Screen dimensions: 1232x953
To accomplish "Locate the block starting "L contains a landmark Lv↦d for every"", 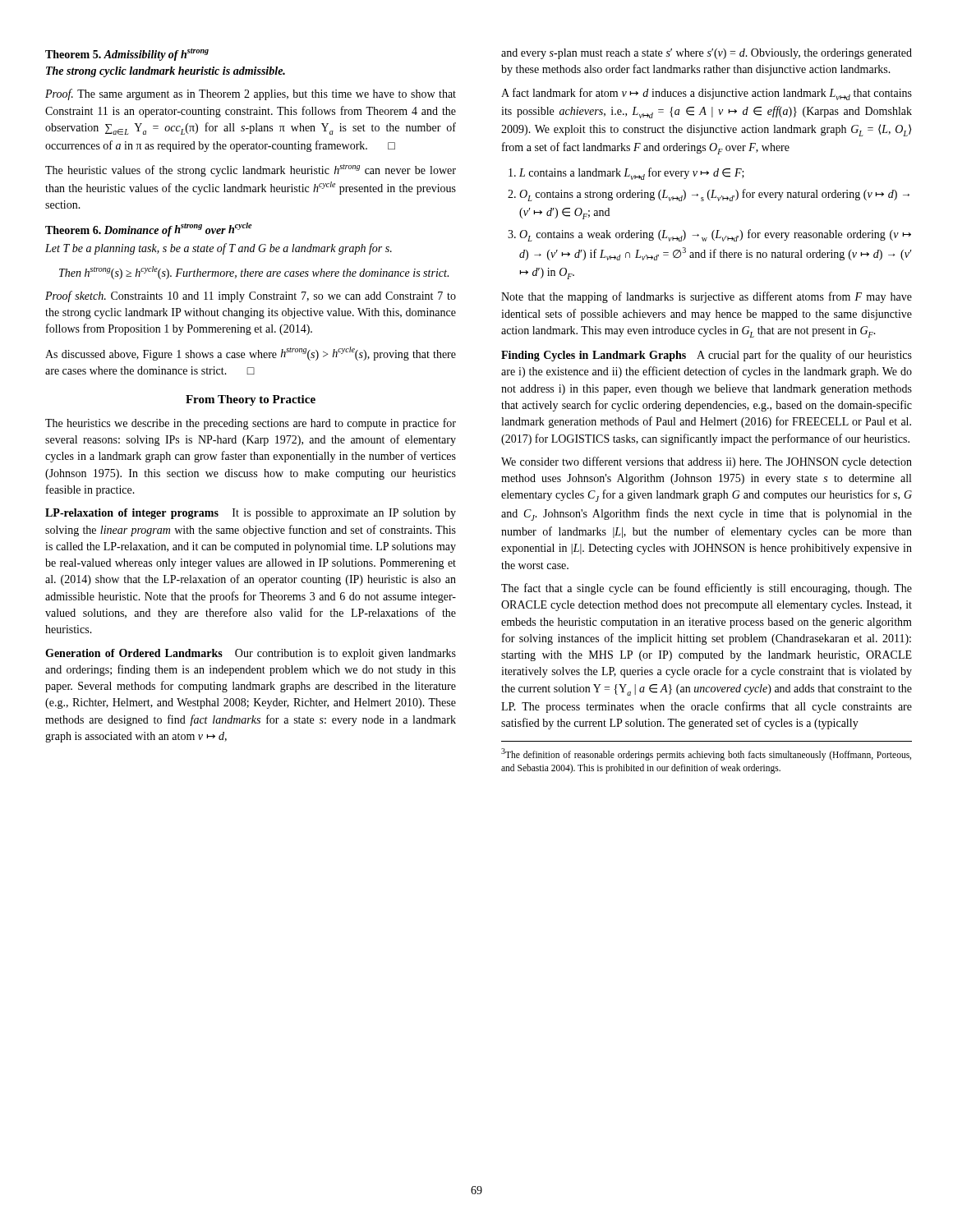I will 707,224.
